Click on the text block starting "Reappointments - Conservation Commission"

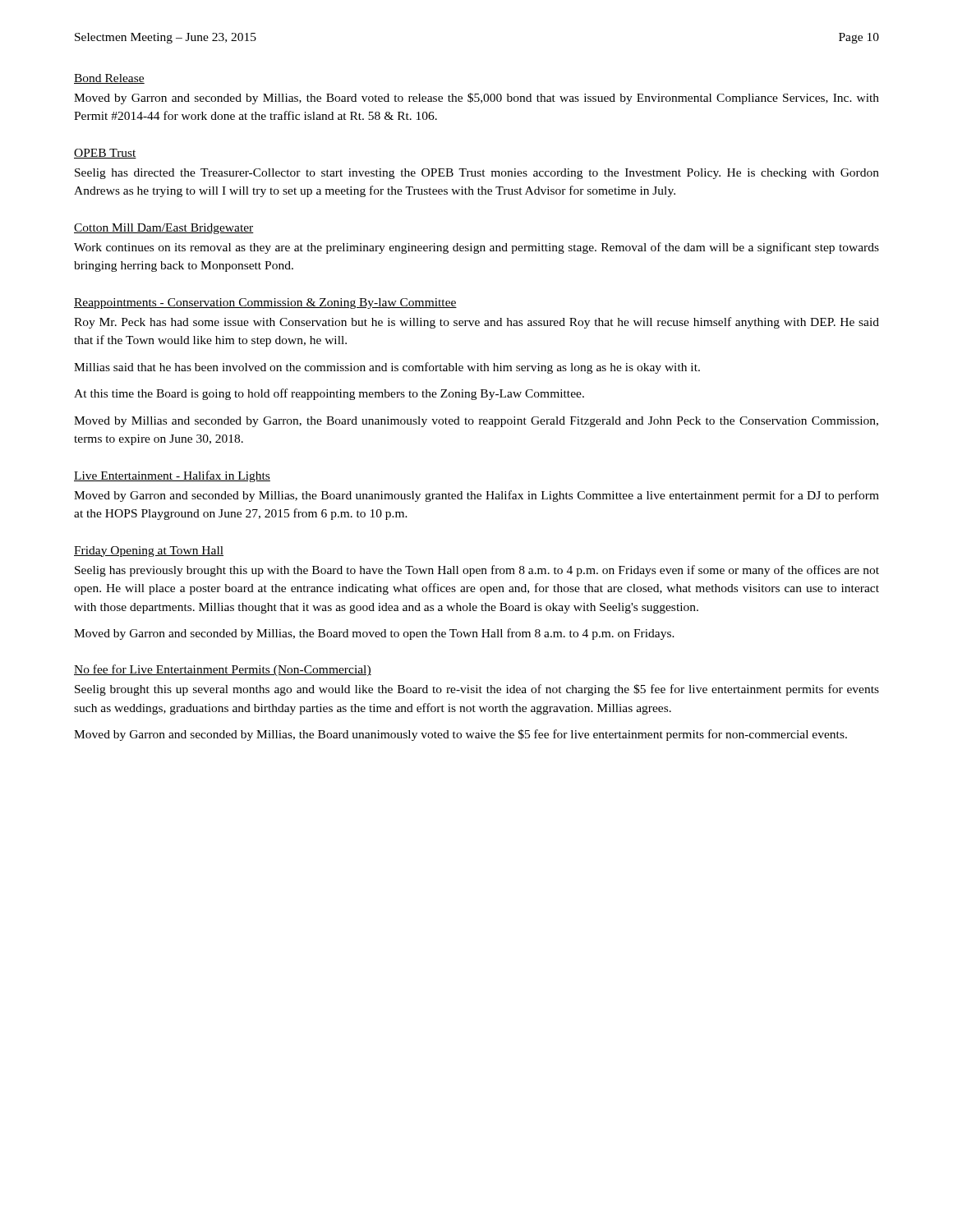tap(265, 302)
